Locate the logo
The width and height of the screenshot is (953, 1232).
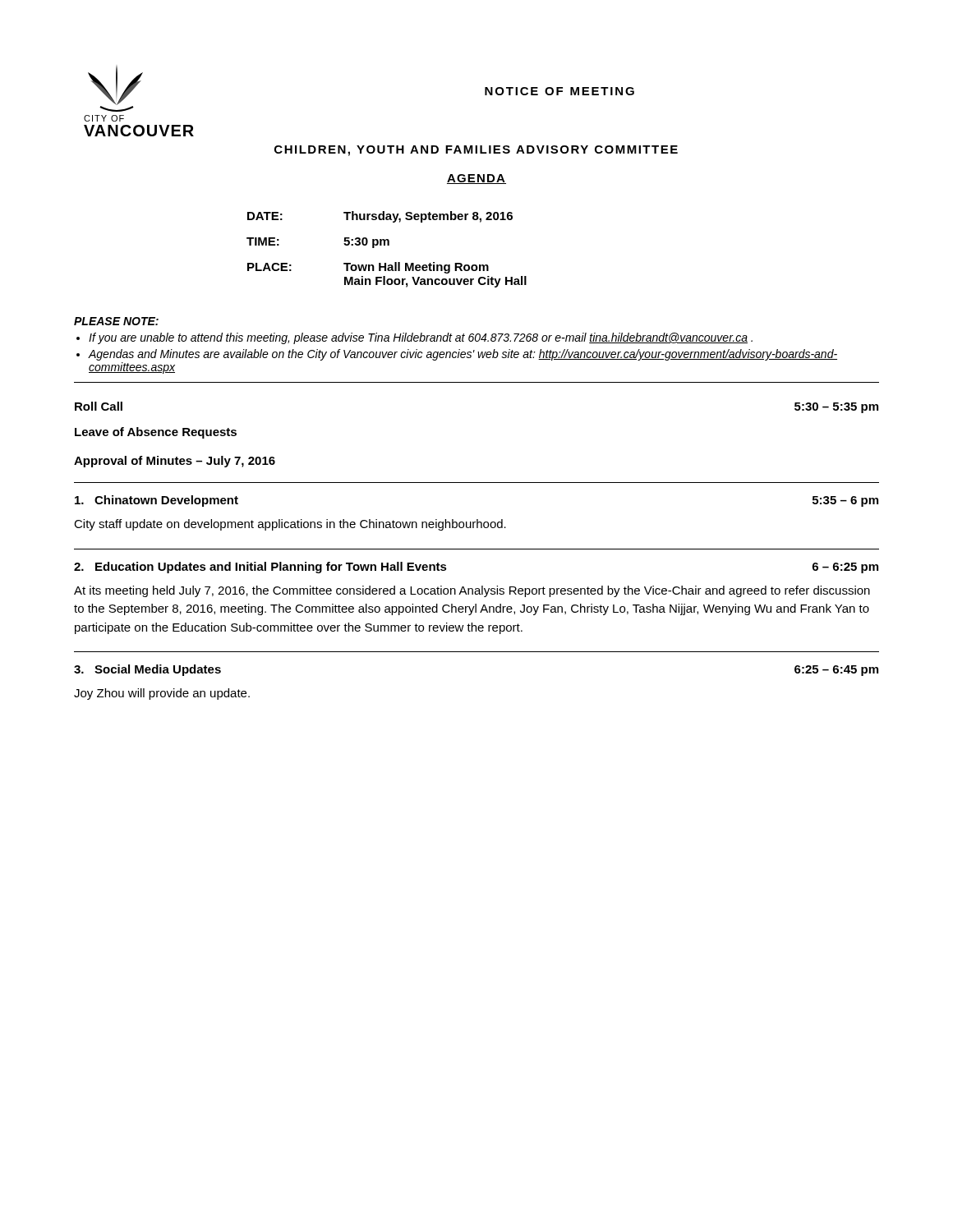(148, 96)
